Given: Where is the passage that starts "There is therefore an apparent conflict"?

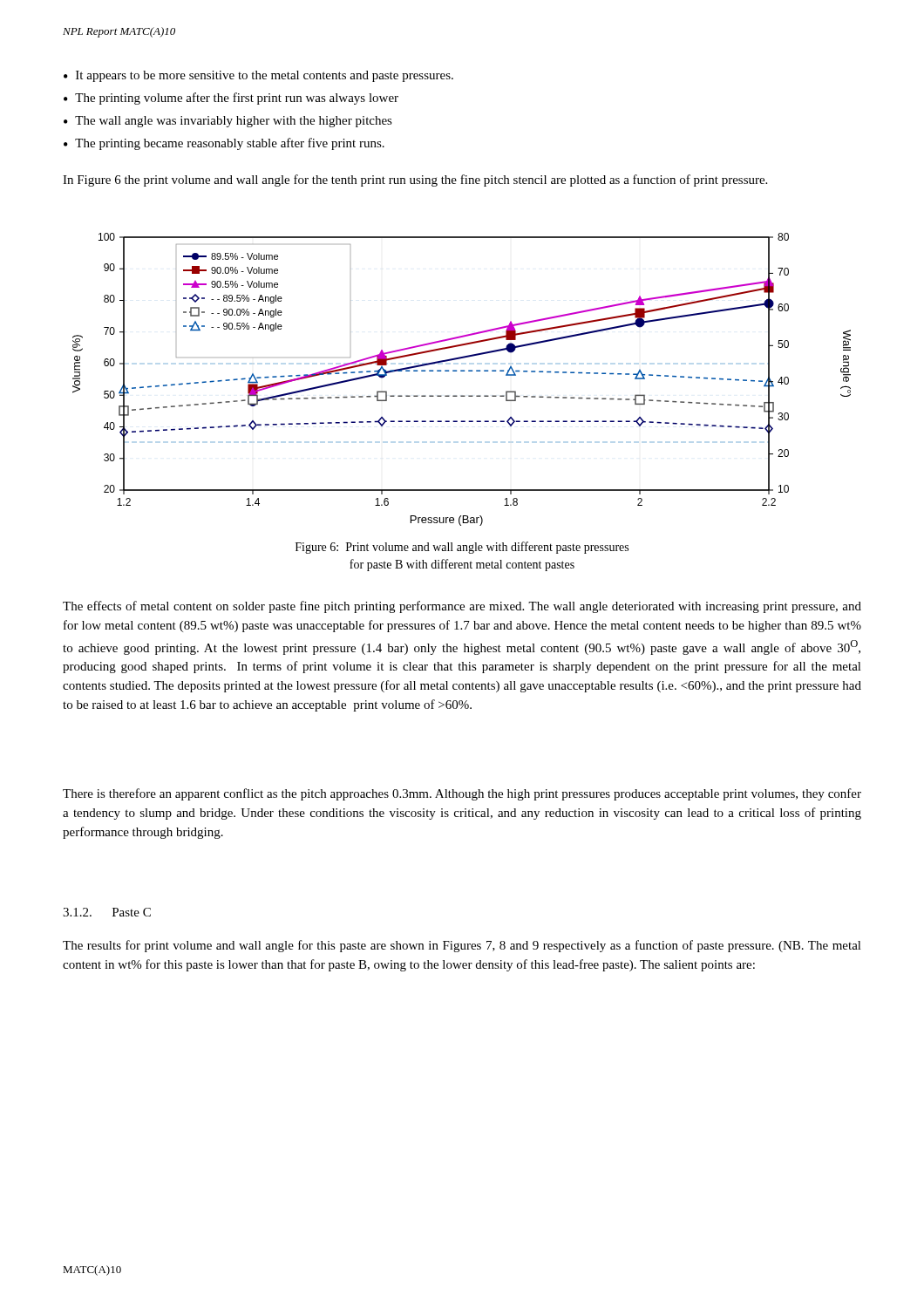Looking at the screenshot, I should (462, 812).
